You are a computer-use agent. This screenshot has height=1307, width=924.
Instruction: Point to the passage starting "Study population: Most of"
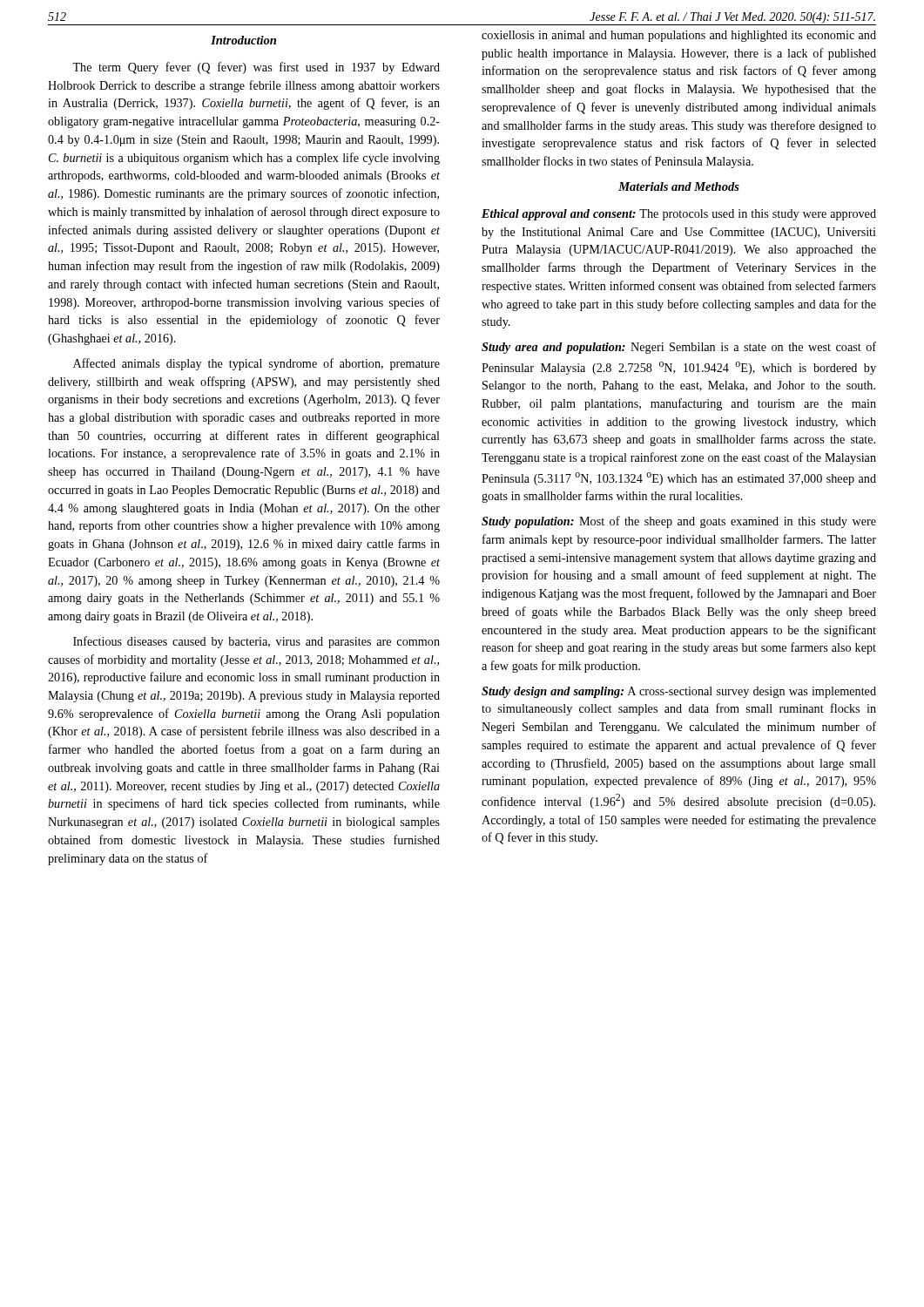pyautogui.click(x=679, y=594)
